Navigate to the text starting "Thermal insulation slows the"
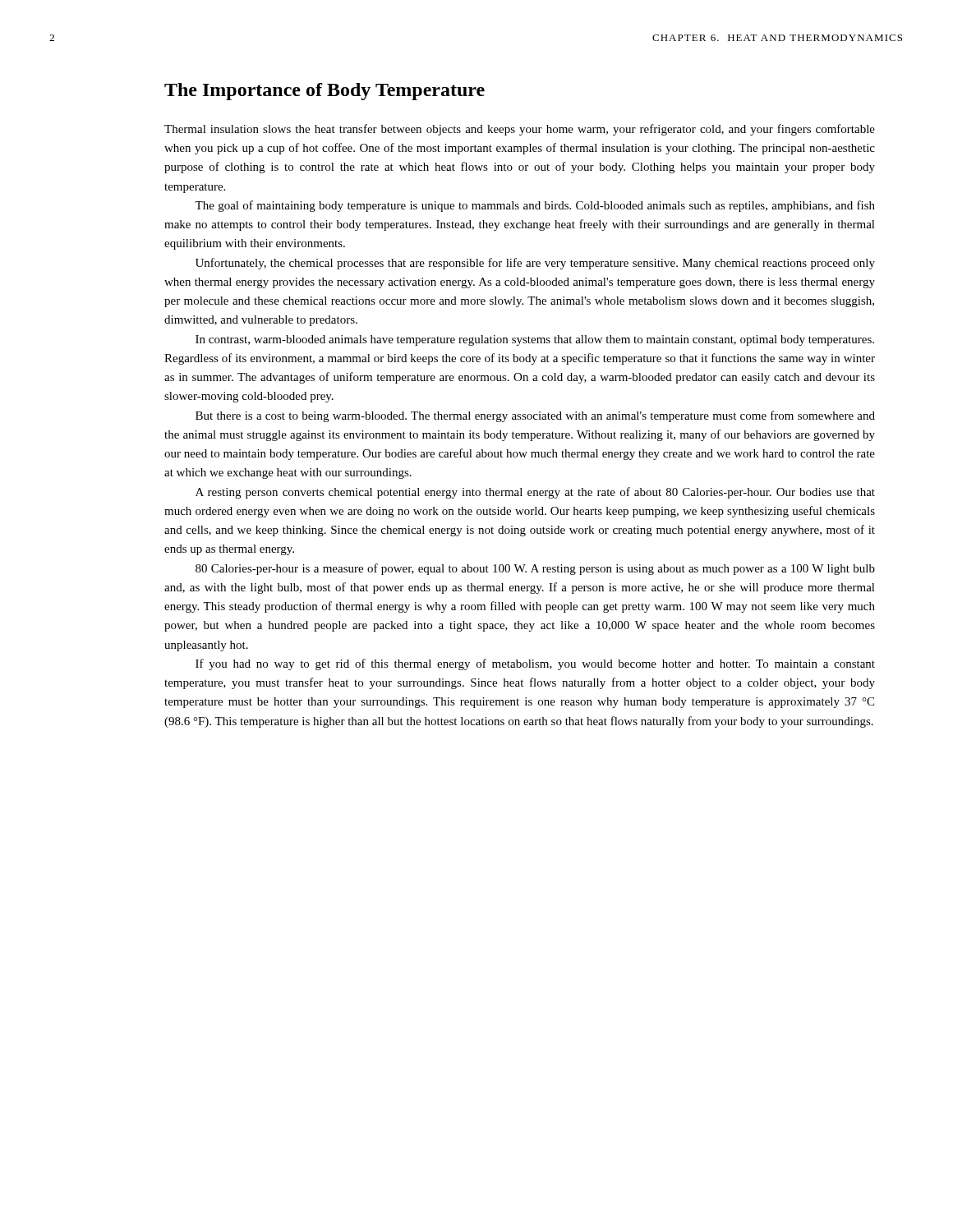Viewport: 953px width, 1232px height. tap(520, 425)
